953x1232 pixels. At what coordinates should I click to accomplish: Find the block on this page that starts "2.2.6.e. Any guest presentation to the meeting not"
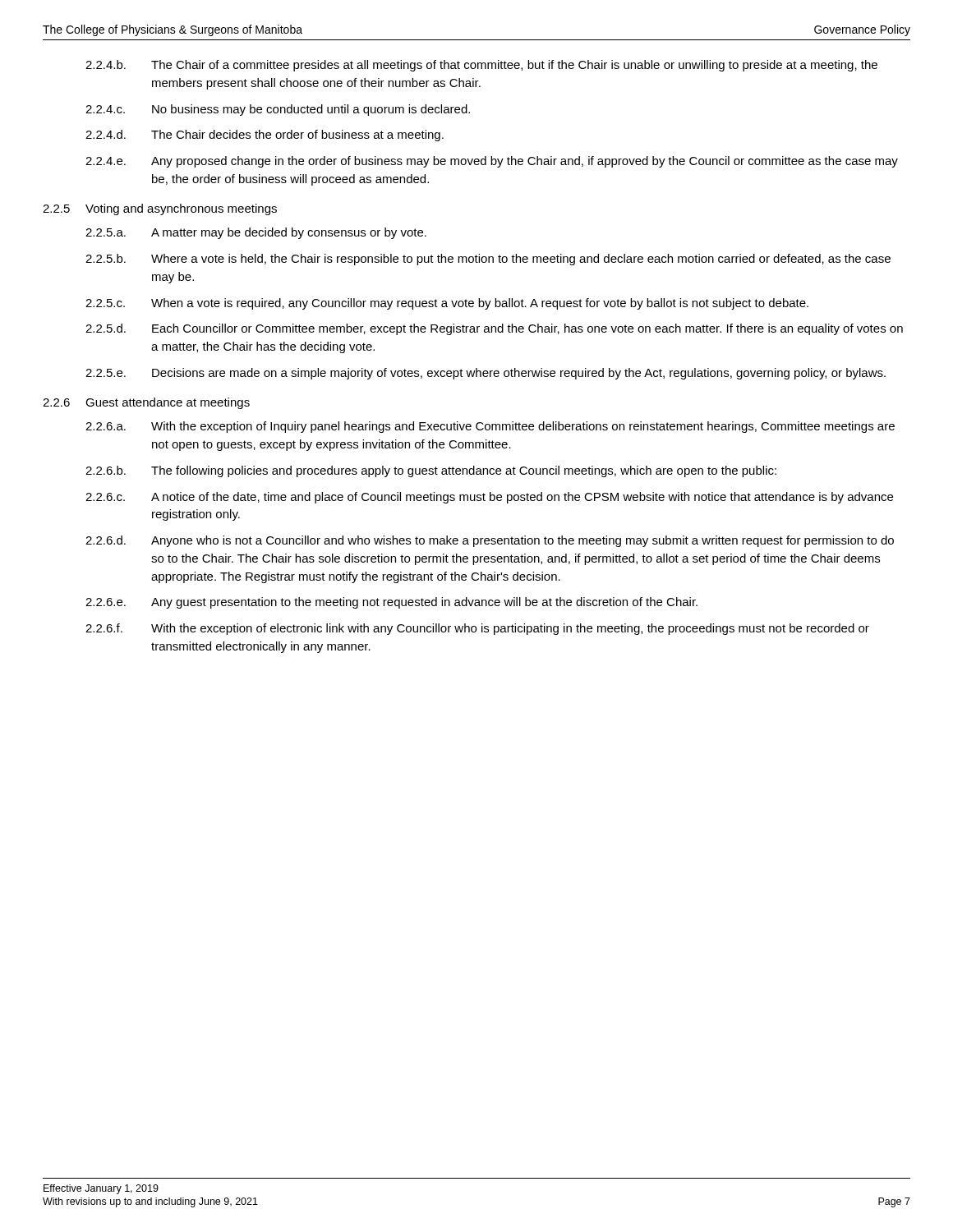(x=498, y=602)
